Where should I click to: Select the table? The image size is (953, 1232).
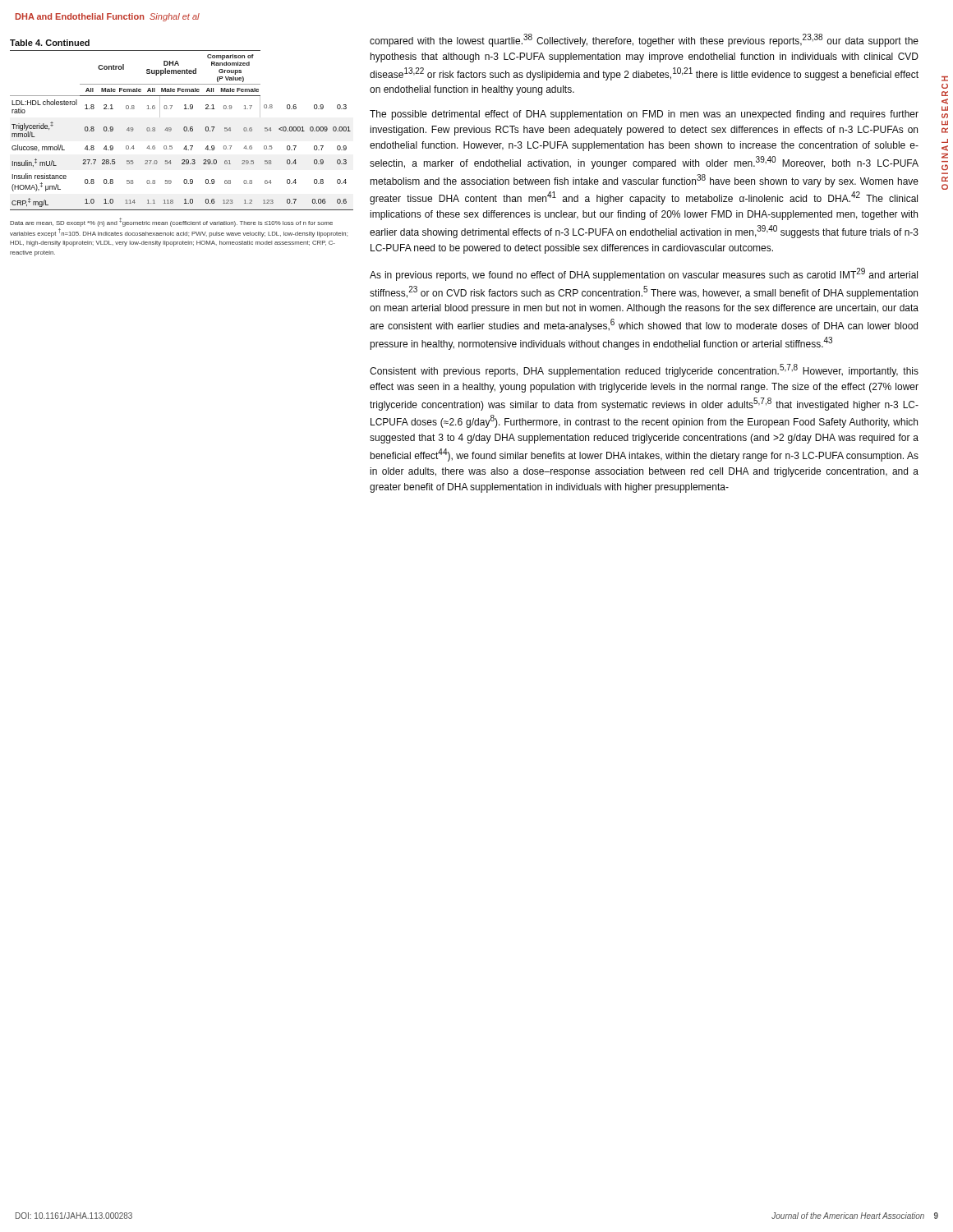[x=182, y=147]
